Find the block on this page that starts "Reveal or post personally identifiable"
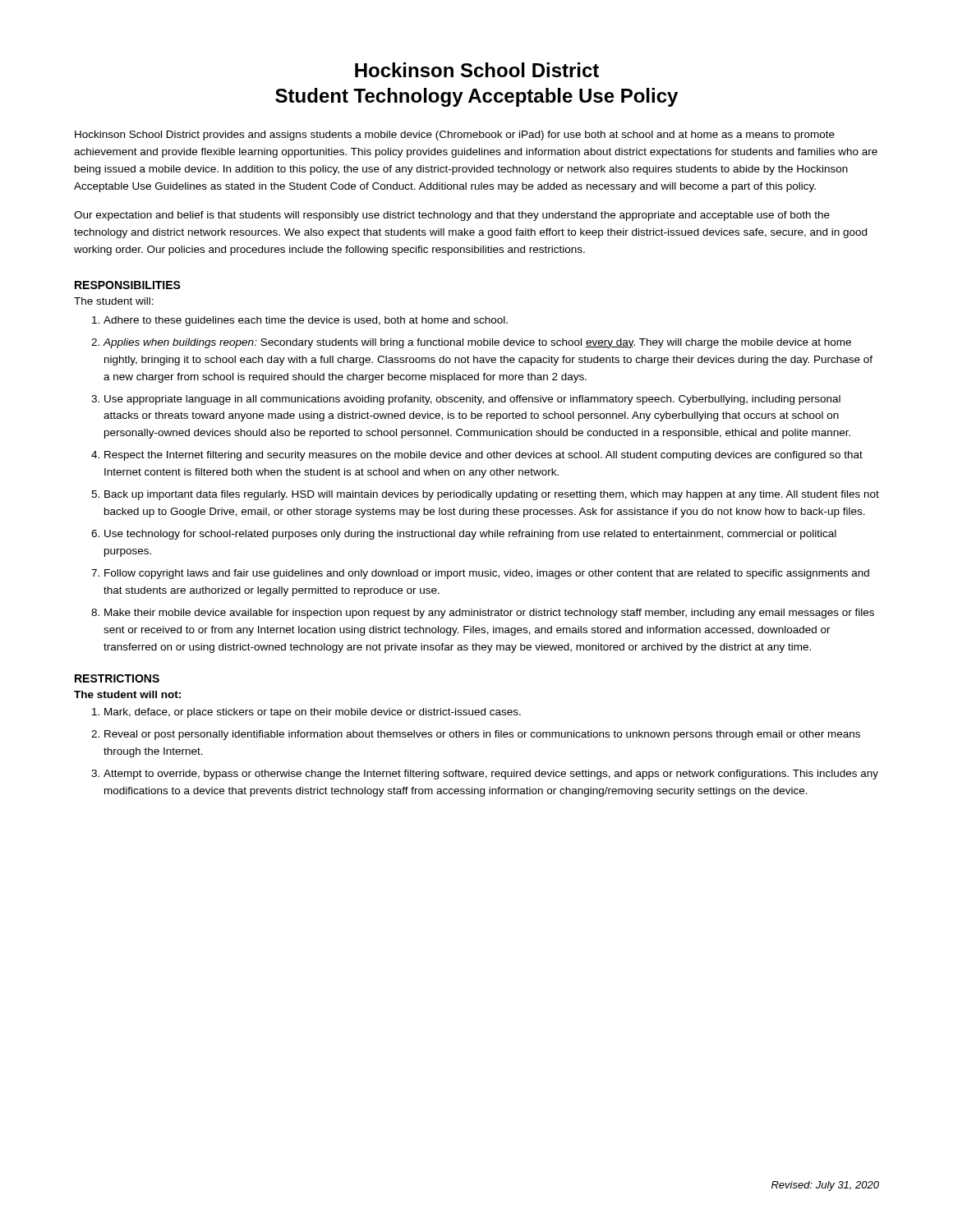Viewport: 953px width, 1232px height. [x=491, y=744]
